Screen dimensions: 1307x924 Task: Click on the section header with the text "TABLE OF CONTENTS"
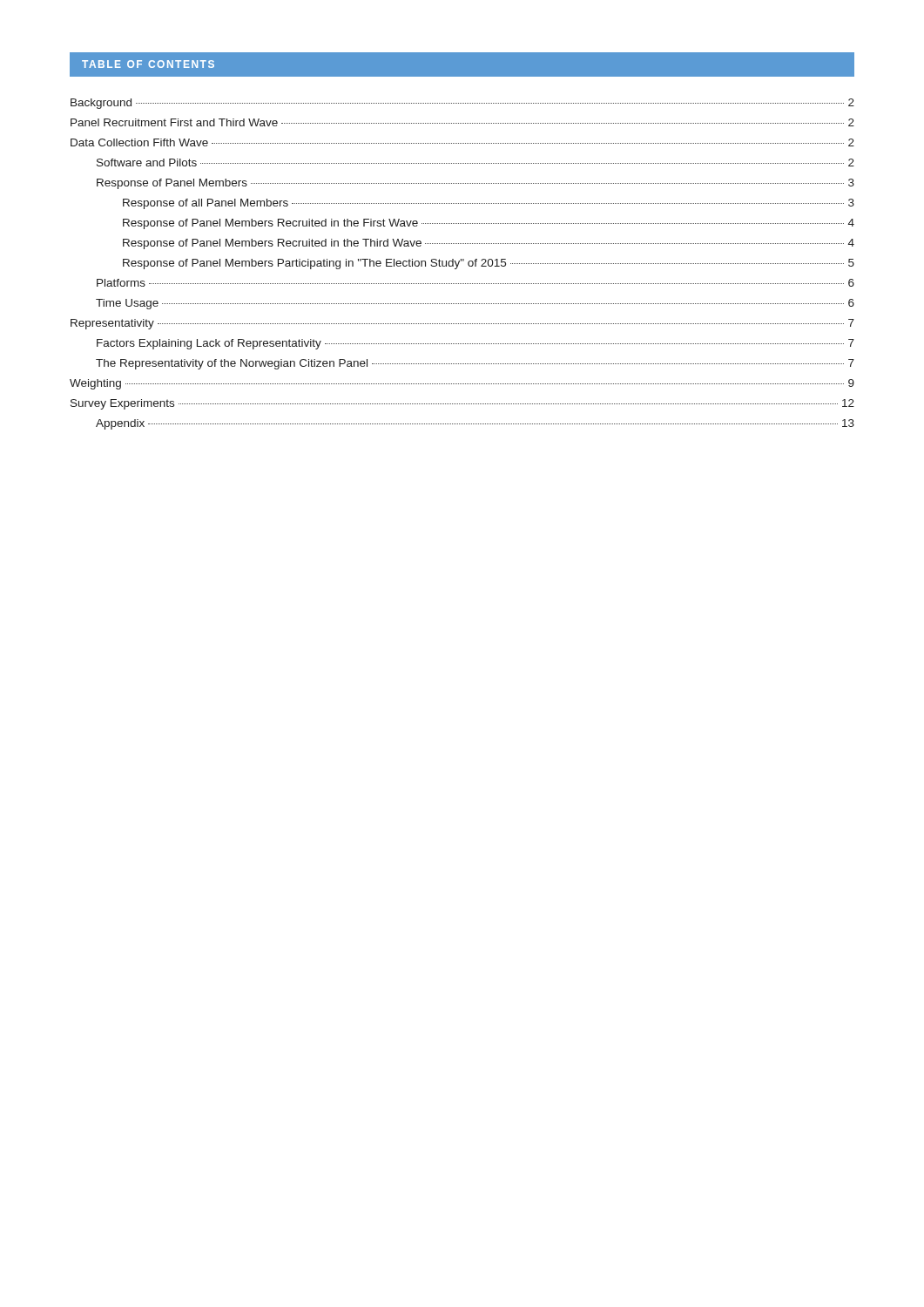pyautogui.click(x=462, y=65)
